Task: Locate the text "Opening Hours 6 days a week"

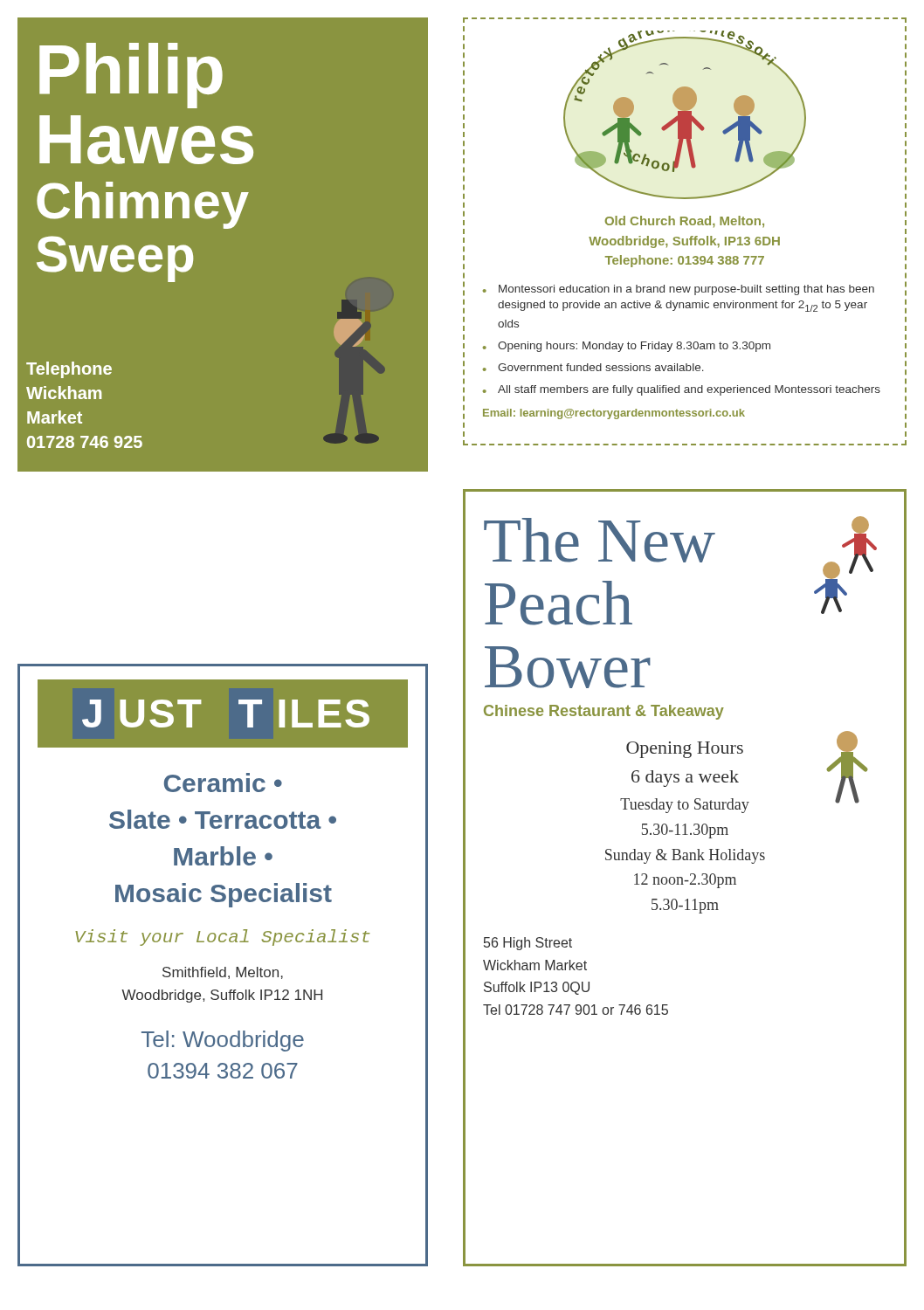Action: point(685,762)
